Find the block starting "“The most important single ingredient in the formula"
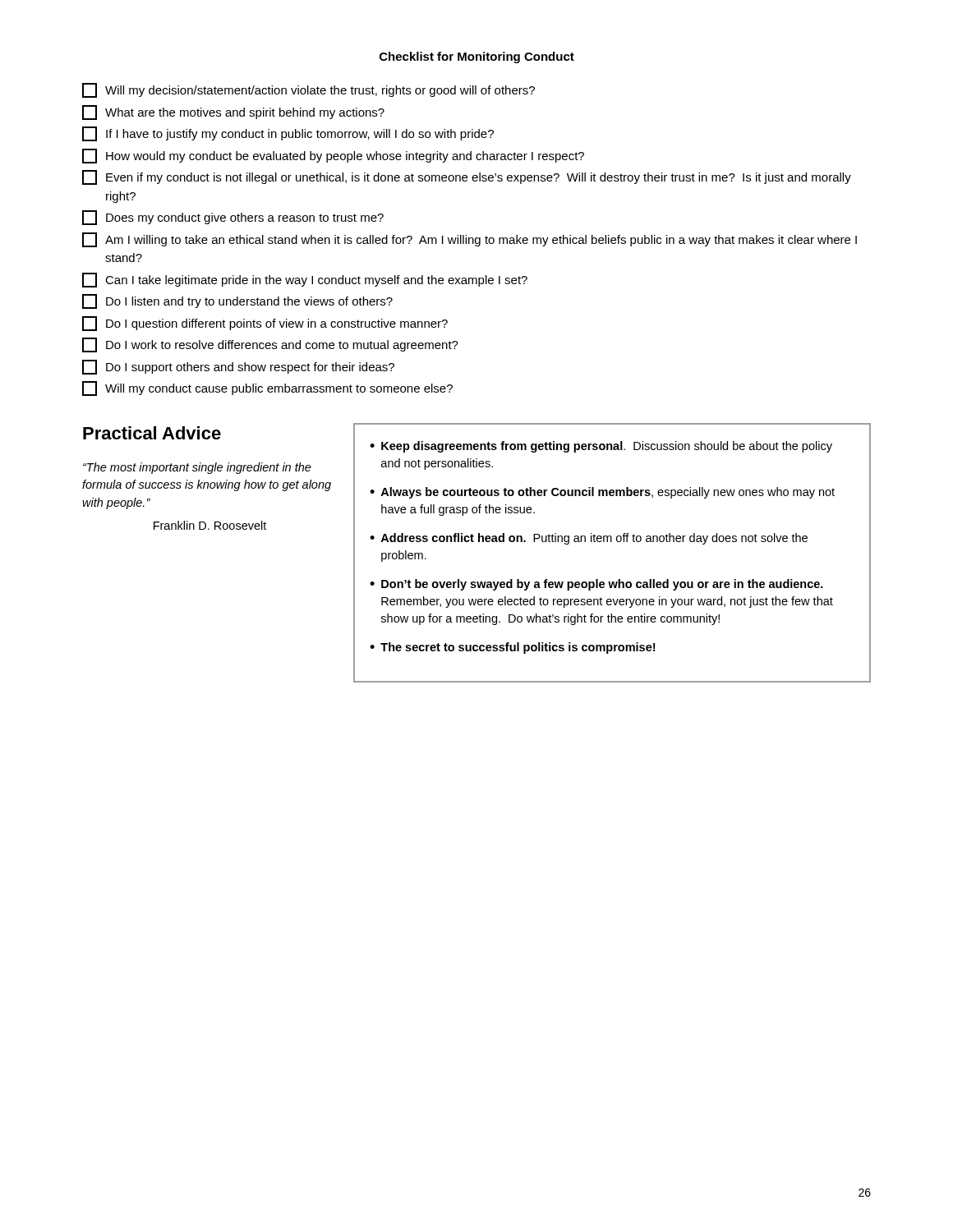 (x=209, y=495)
